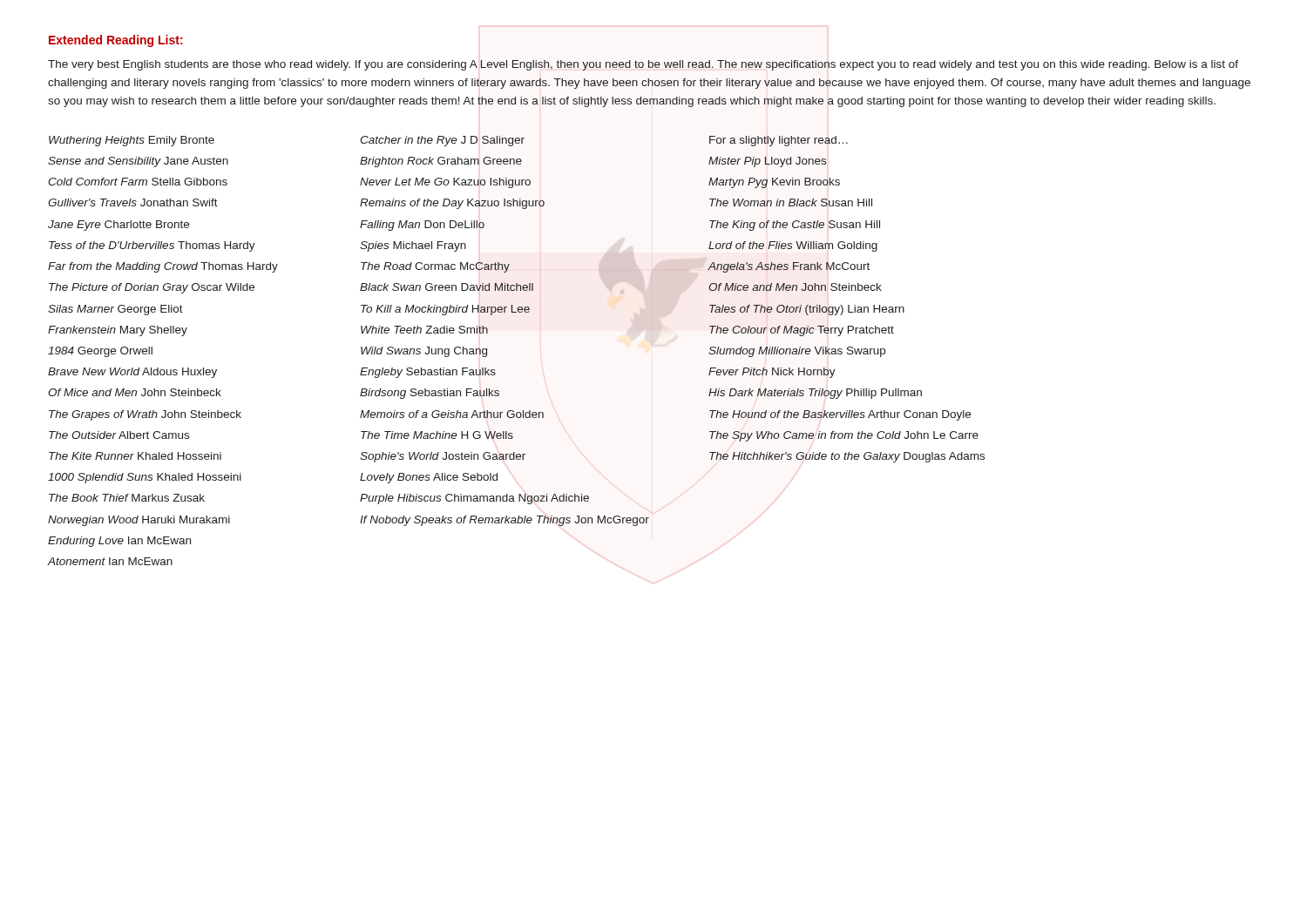This screenshot has width=1307, height=924.
Task: Locate the block of text that opens with "Black Swan Green David"
Action: tap(447, 287)
